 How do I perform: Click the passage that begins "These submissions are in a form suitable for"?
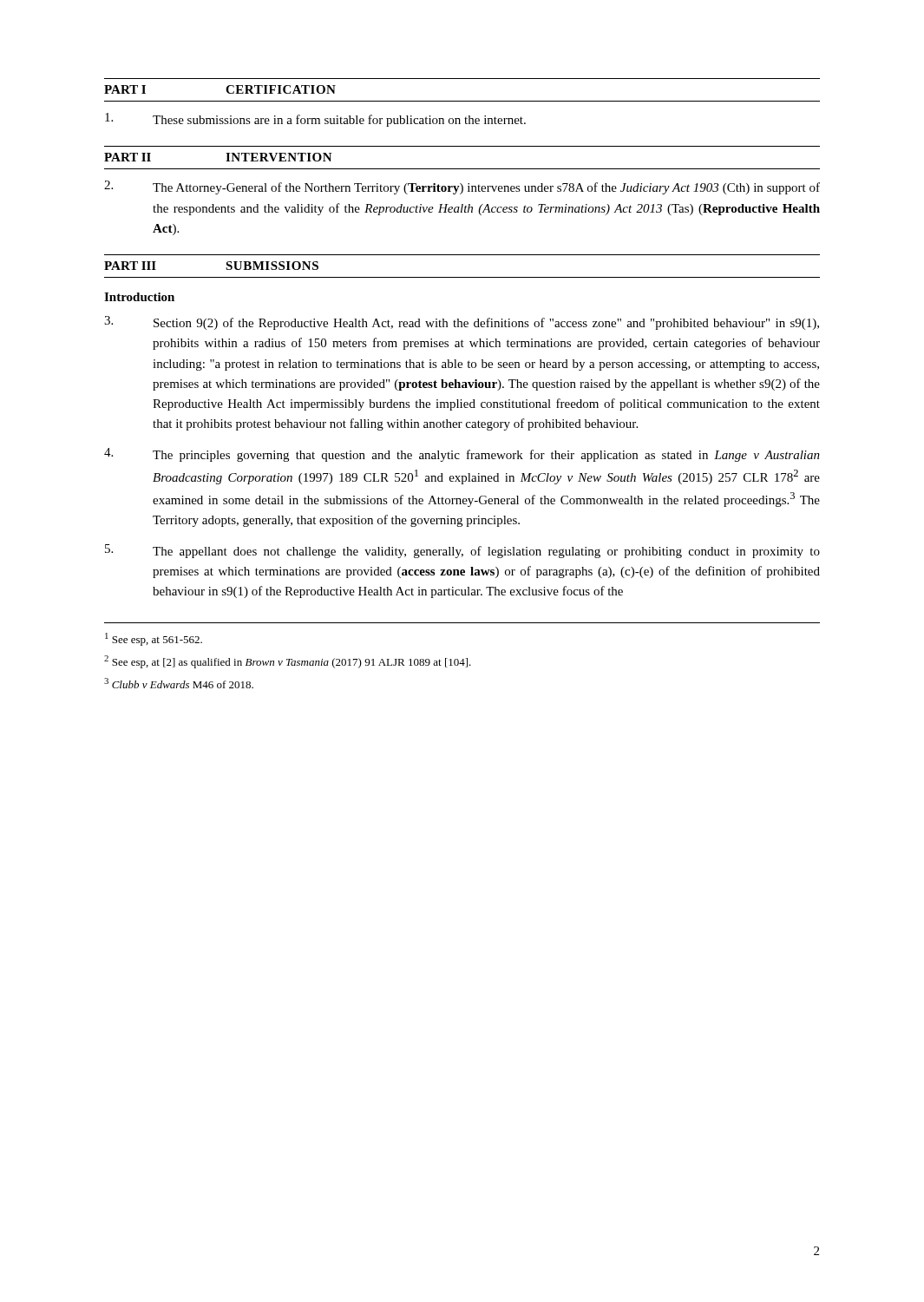pyautogui.click(x=462, y=120)
